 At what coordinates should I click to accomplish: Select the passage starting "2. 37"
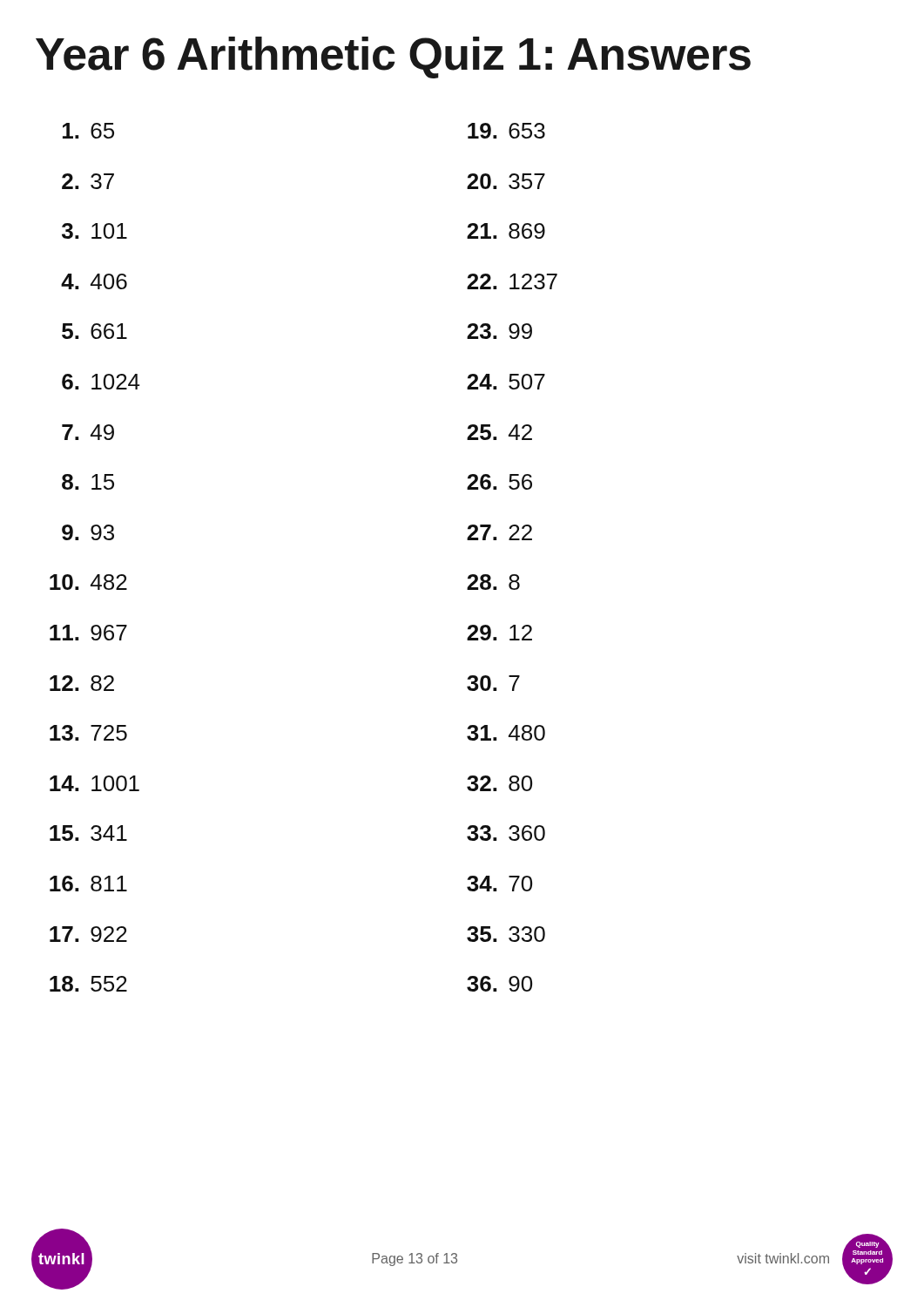click(75, 182)
